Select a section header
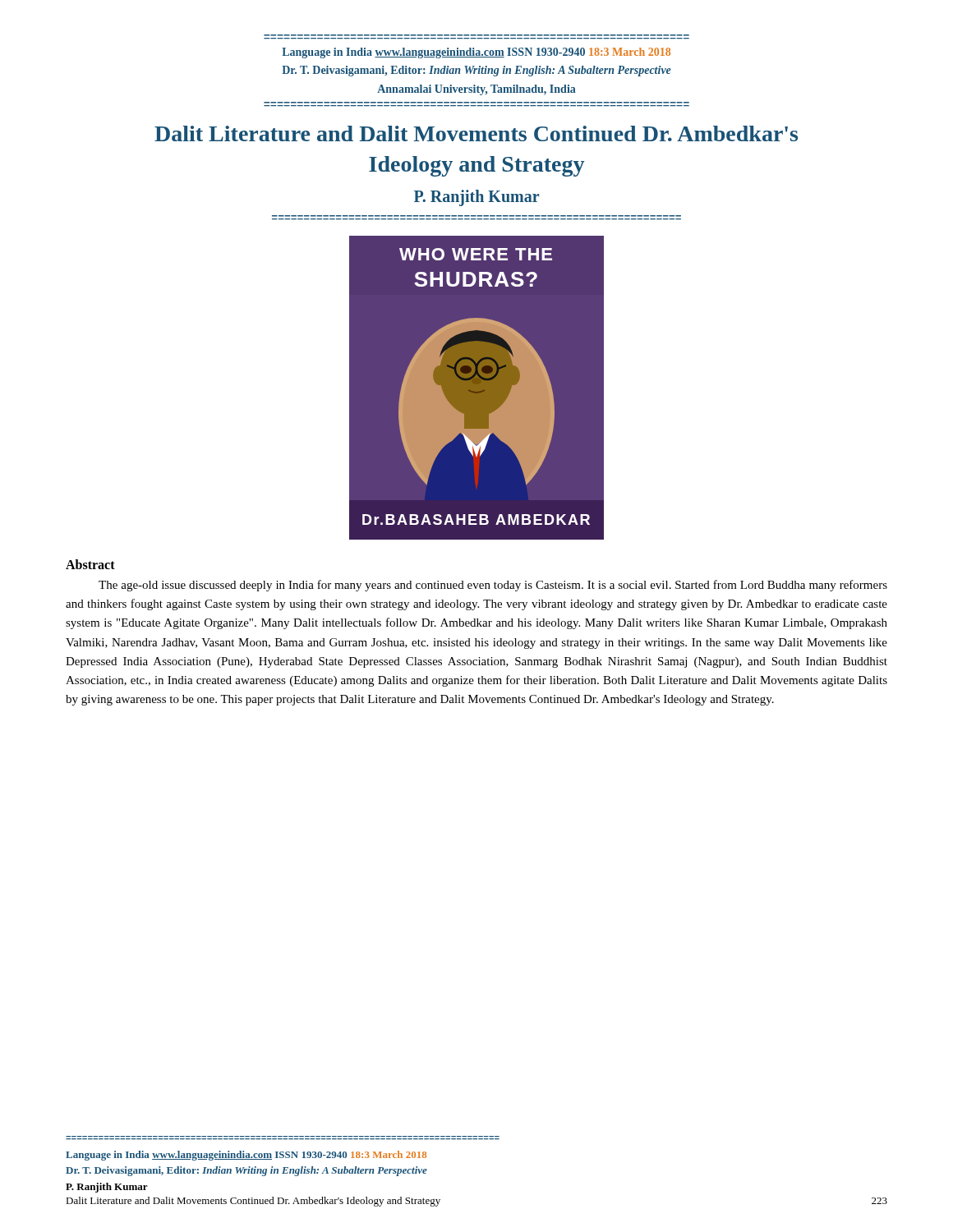 (x=90, y=565)
